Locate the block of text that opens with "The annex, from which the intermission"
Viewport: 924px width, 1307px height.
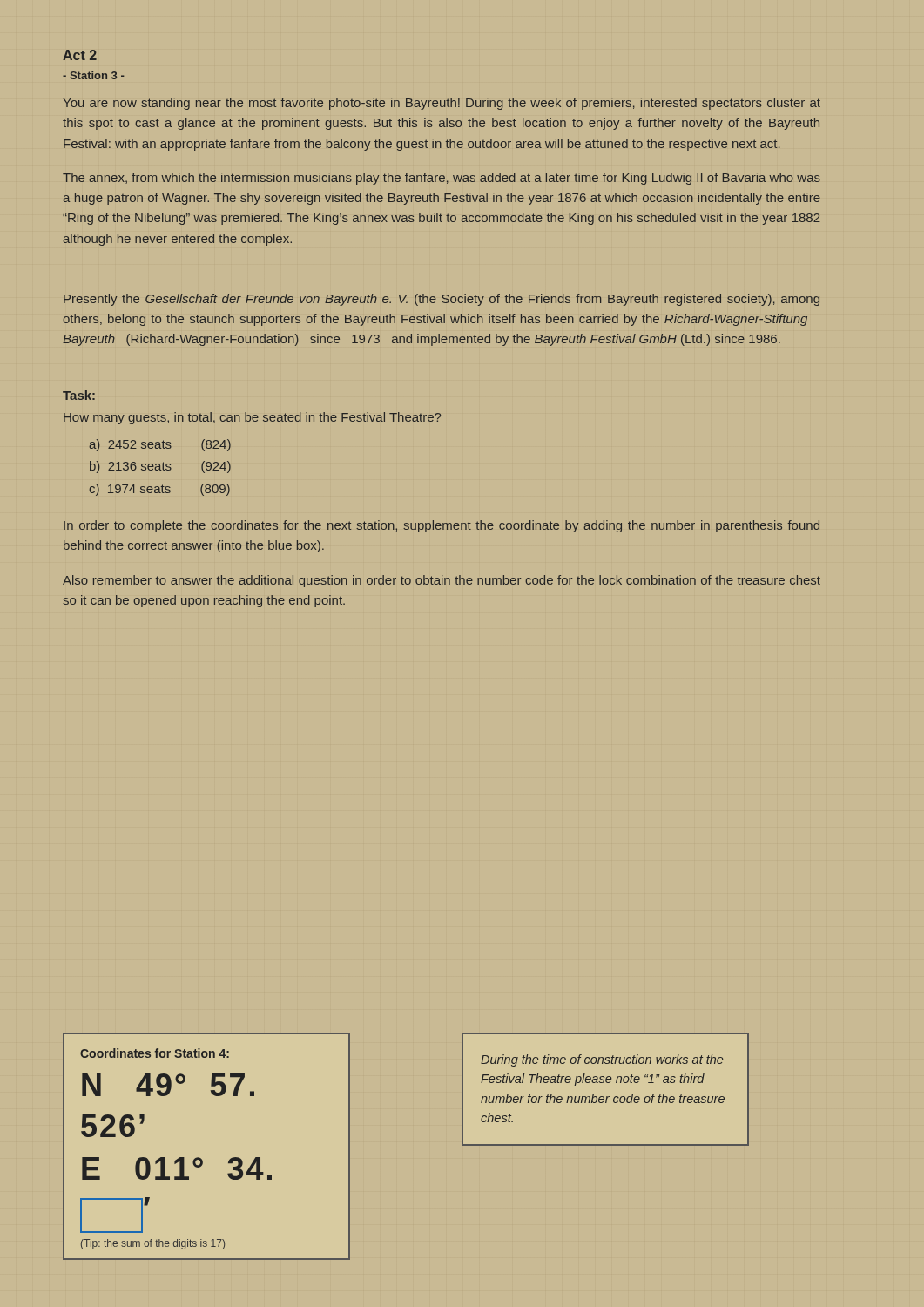[x=442, y=207]
